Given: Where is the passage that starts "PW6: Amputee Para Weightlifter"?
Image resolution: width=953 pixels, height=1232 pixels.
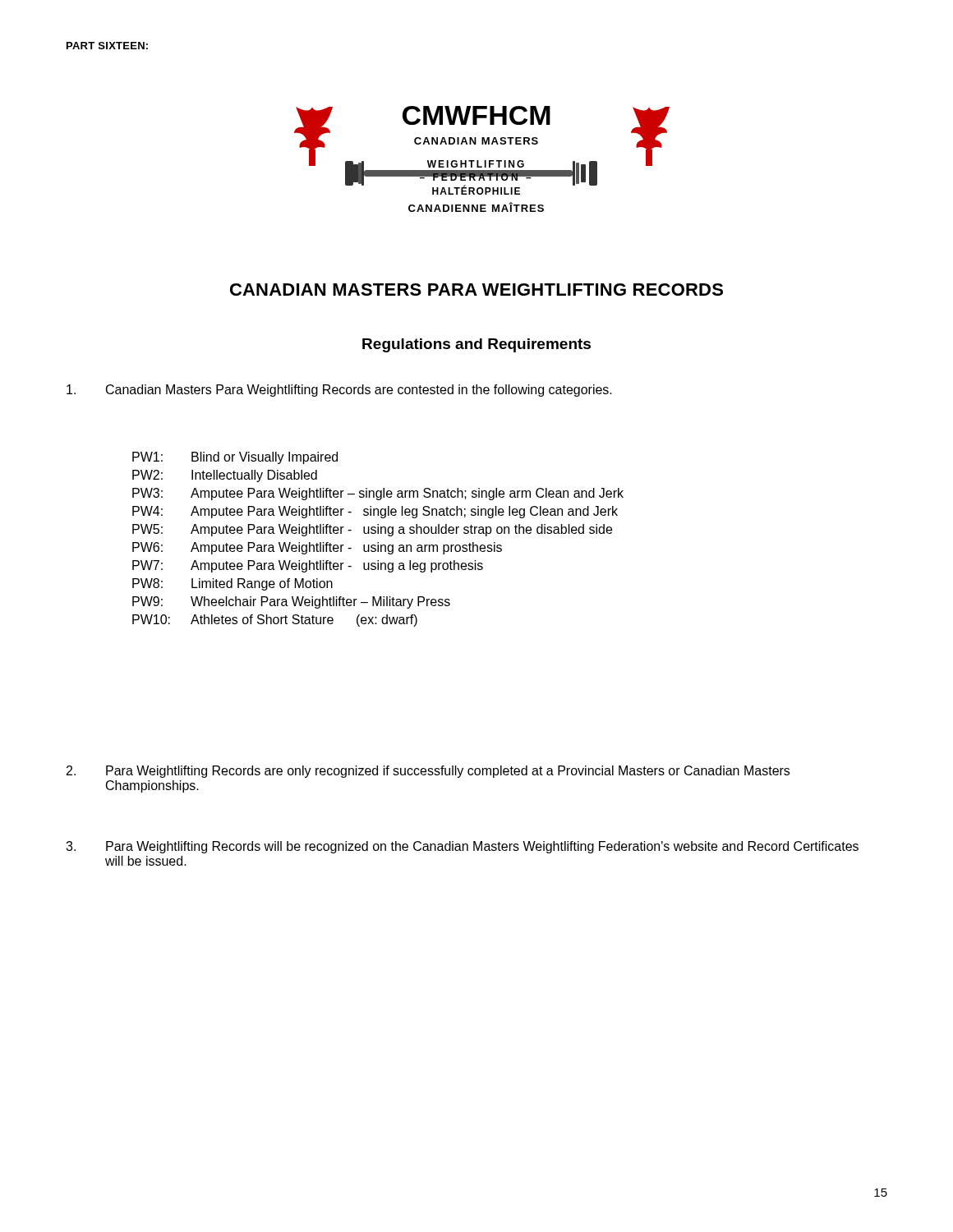Looking at the screenshot, I should 501,548.
